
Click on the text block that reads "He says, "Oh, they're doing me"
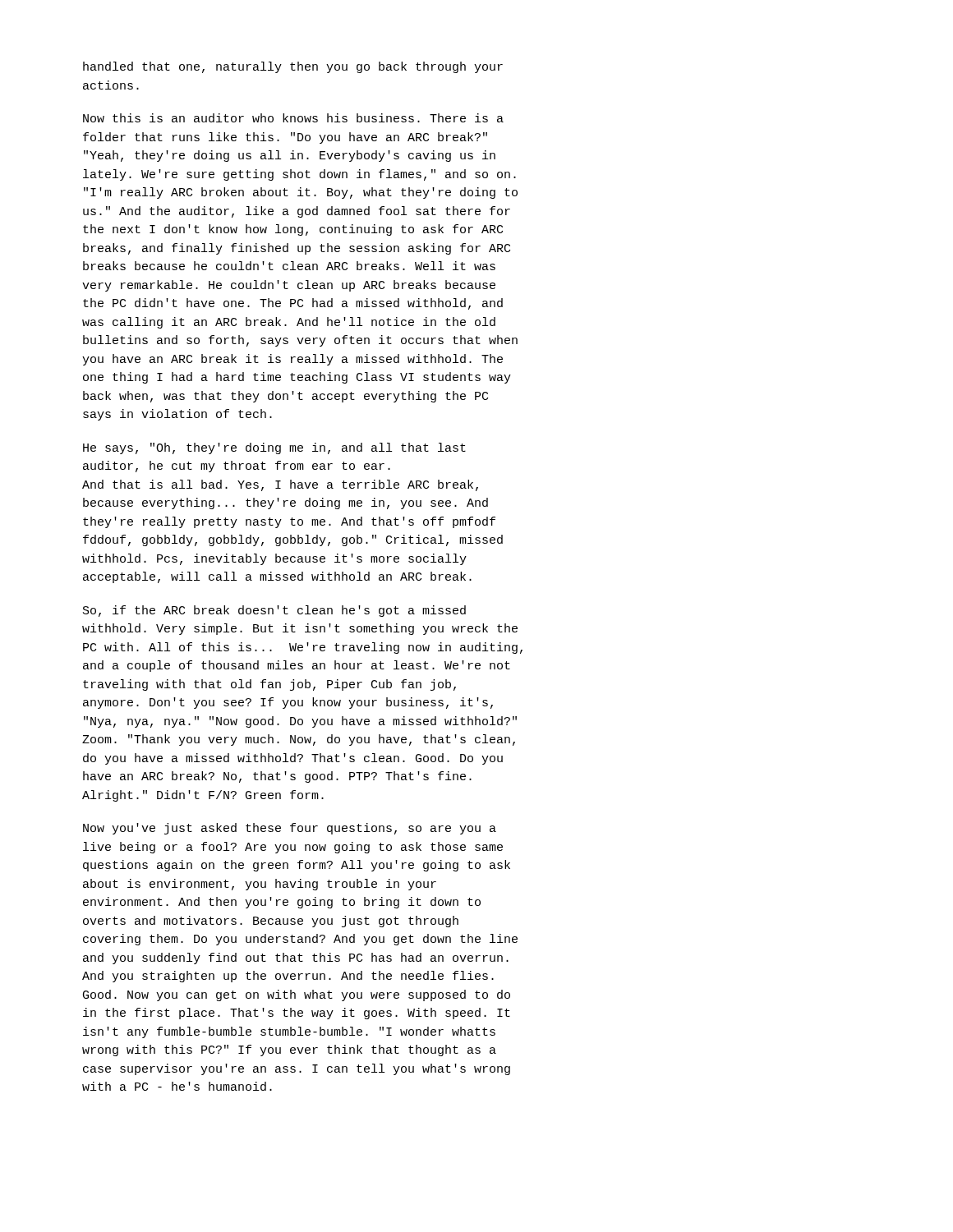pos(293,513)
